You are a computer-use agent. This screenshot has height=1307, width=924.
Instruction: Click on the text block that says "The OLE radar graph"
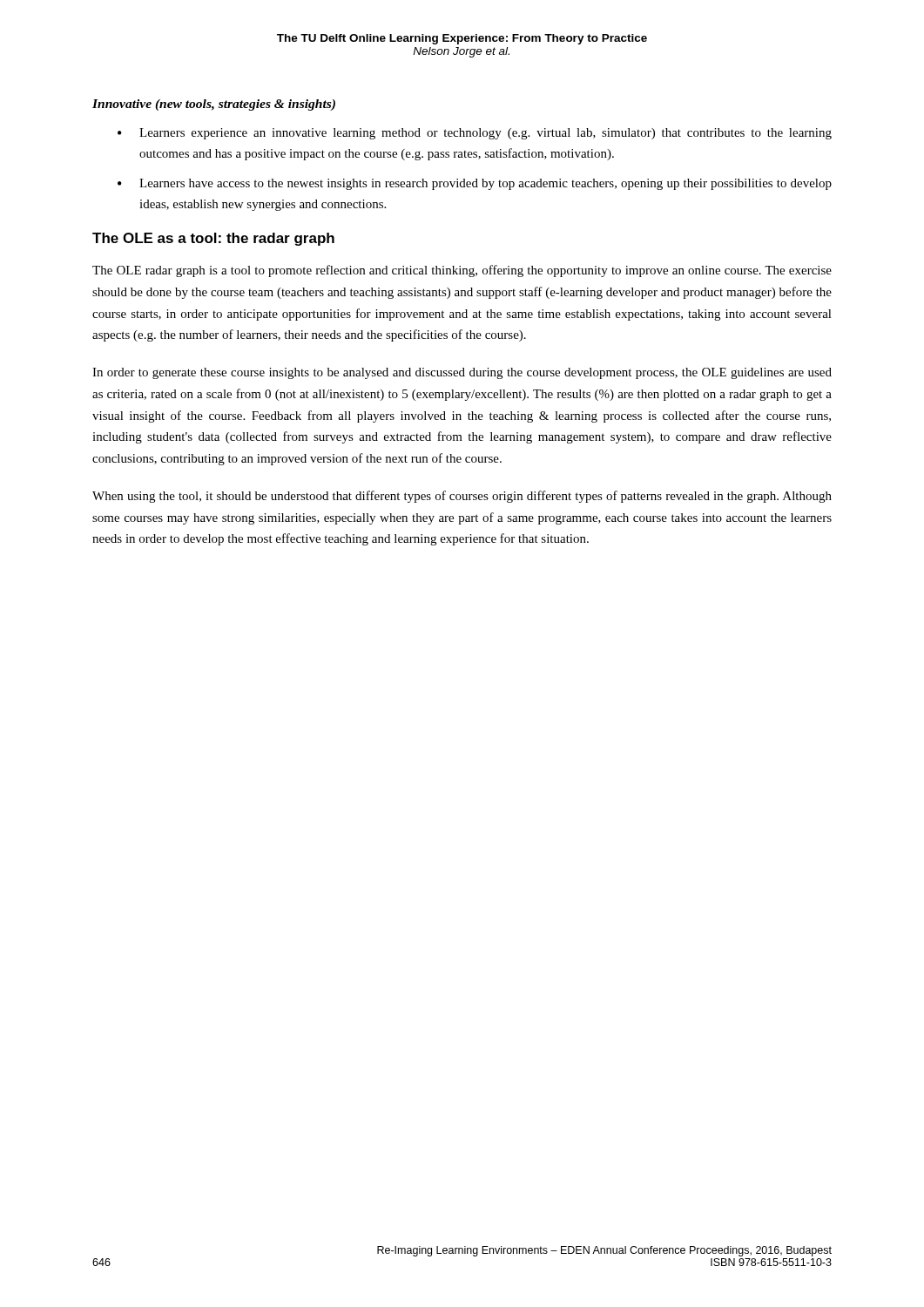(462, 302)
